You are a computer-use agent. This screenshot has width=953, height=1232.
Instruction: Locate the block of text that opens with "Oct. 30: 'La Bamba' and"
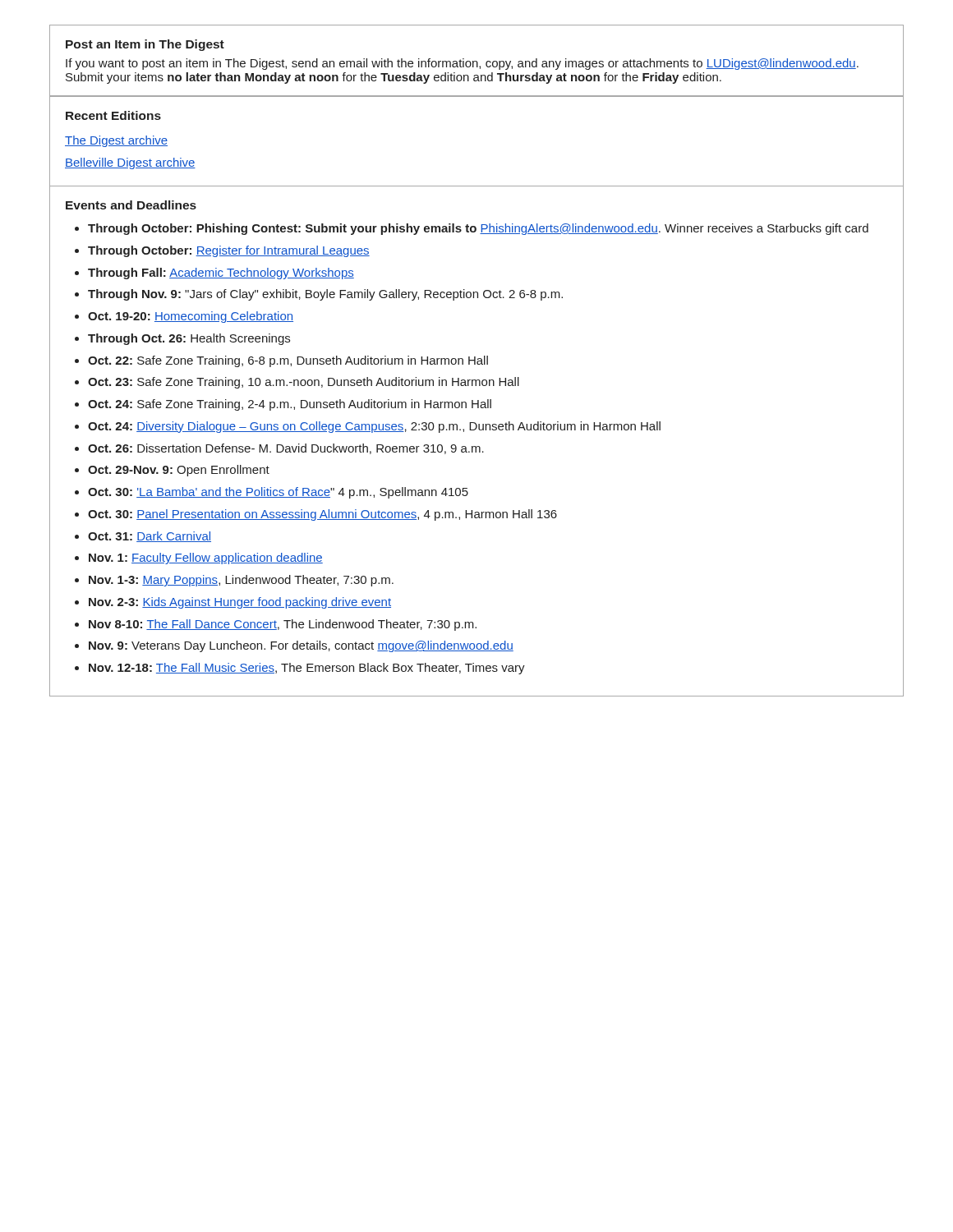click(278, 492)
